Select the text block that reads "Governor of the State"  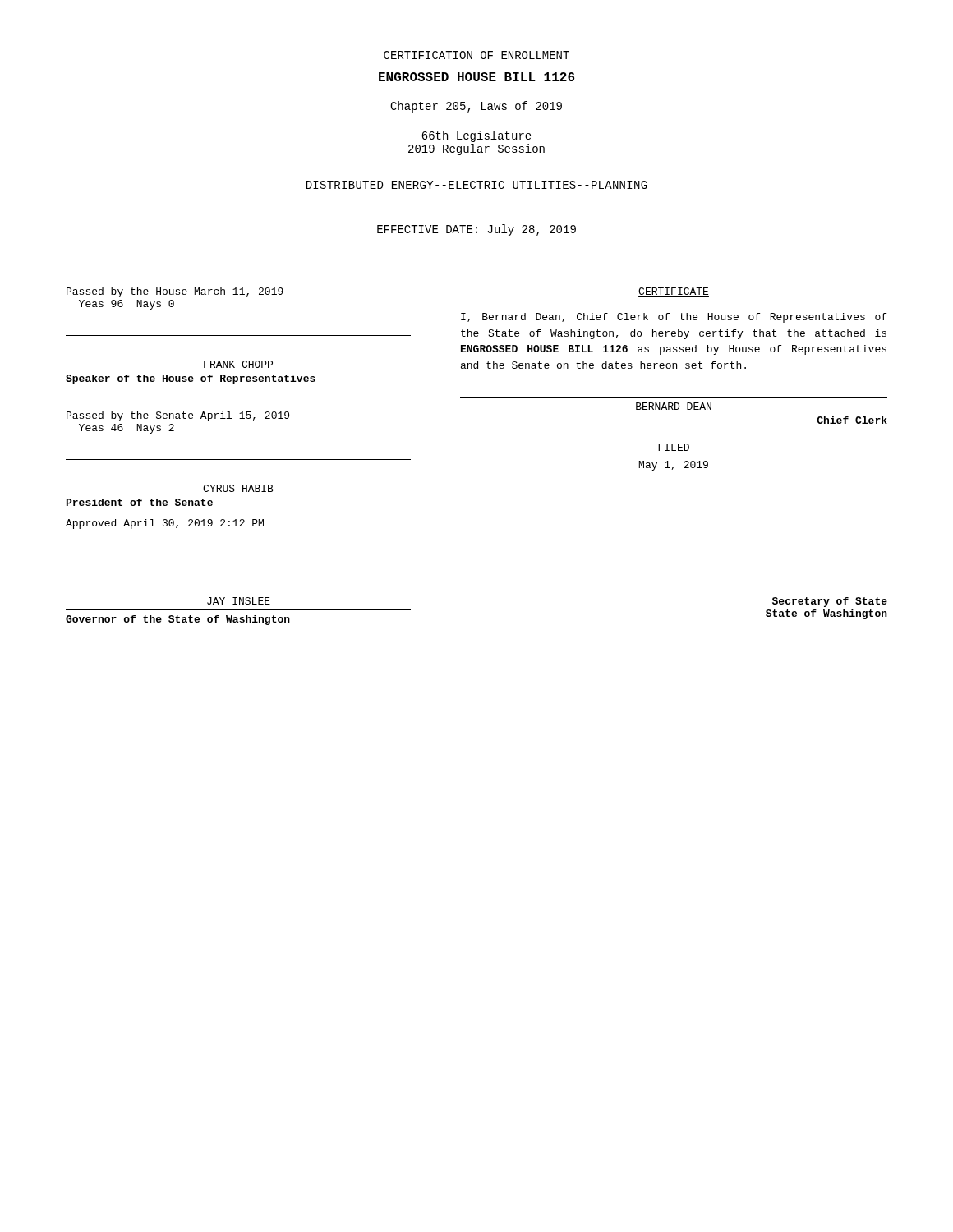click(x=178, y=620)
